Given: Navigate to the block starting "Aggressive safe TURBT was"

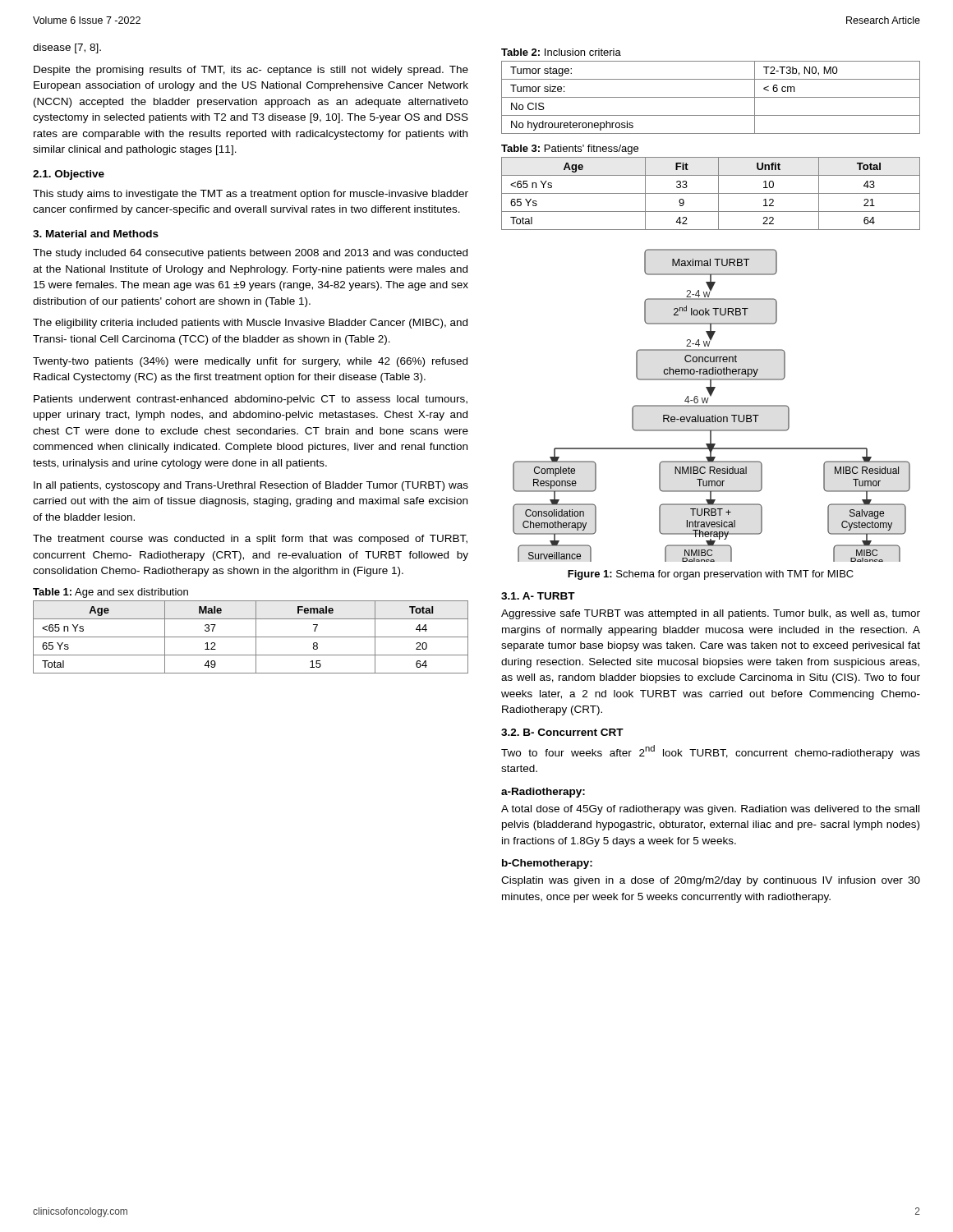Looking at the screenshot, I should (x=711, y=662).
